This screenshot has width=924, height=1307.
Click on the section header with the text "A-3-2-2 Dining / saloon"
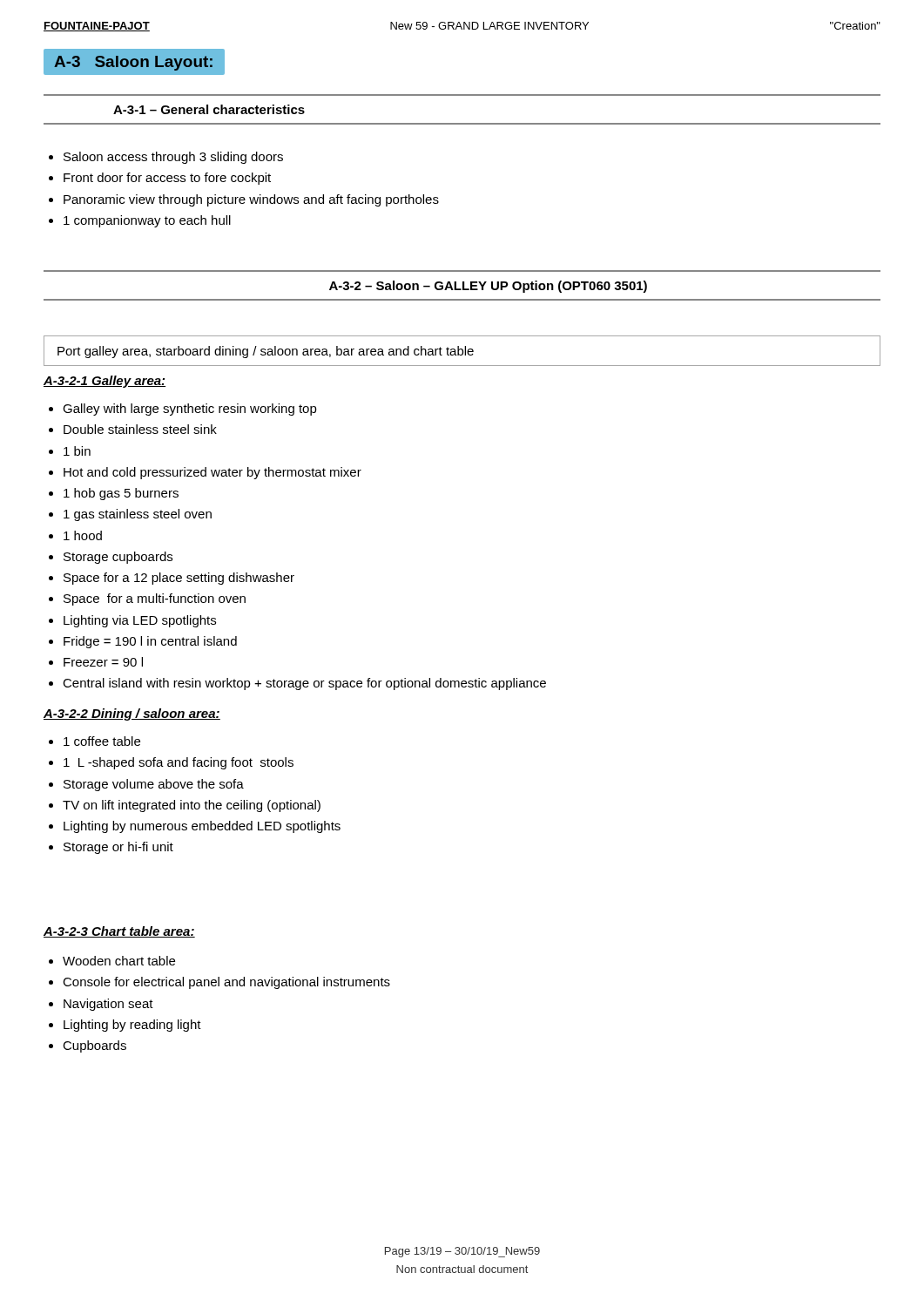(x=132, y=714)
